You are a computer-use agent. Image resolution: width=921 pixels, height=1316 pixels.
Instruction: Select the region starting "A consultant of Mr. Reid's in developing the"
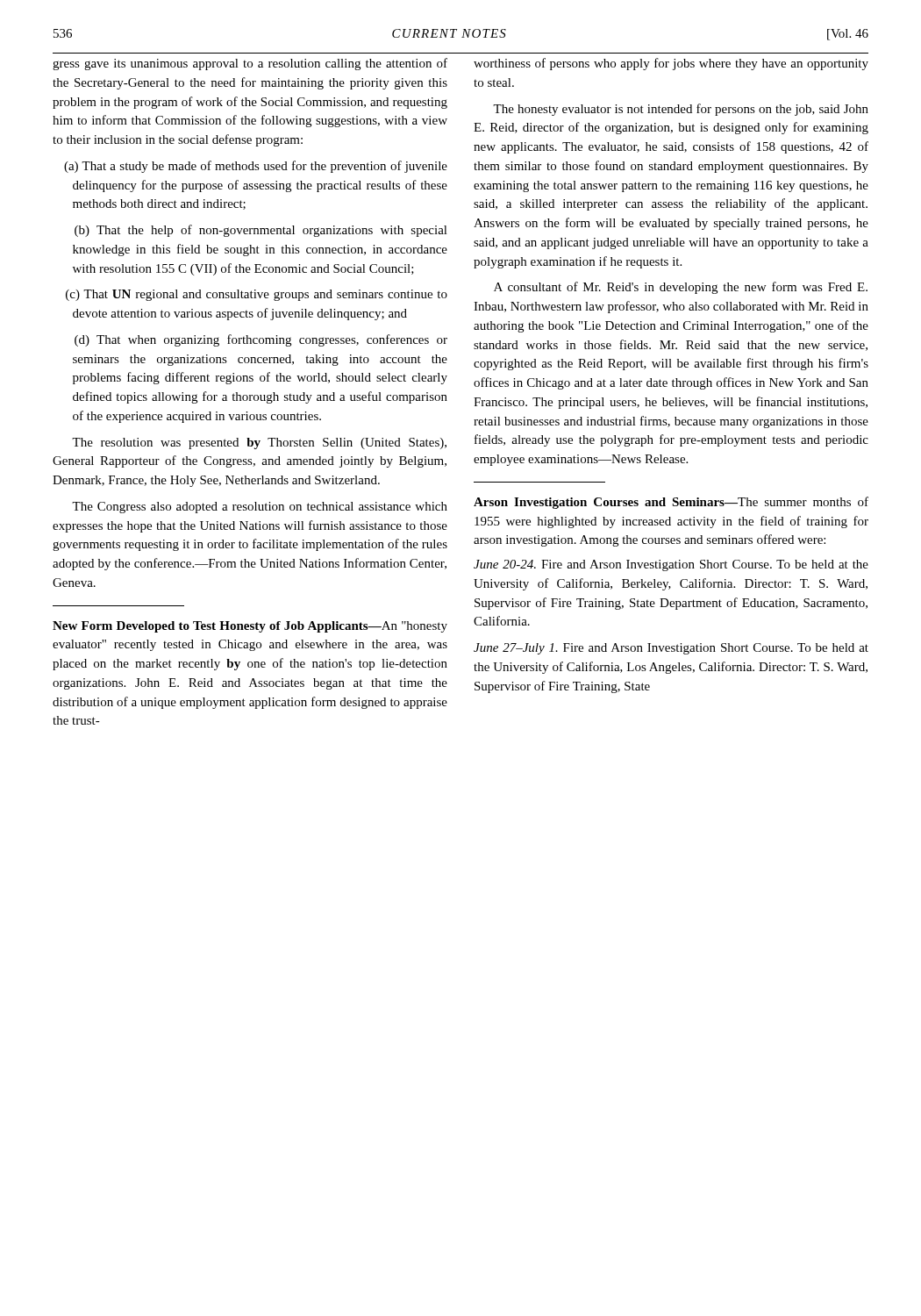(671, 374)
